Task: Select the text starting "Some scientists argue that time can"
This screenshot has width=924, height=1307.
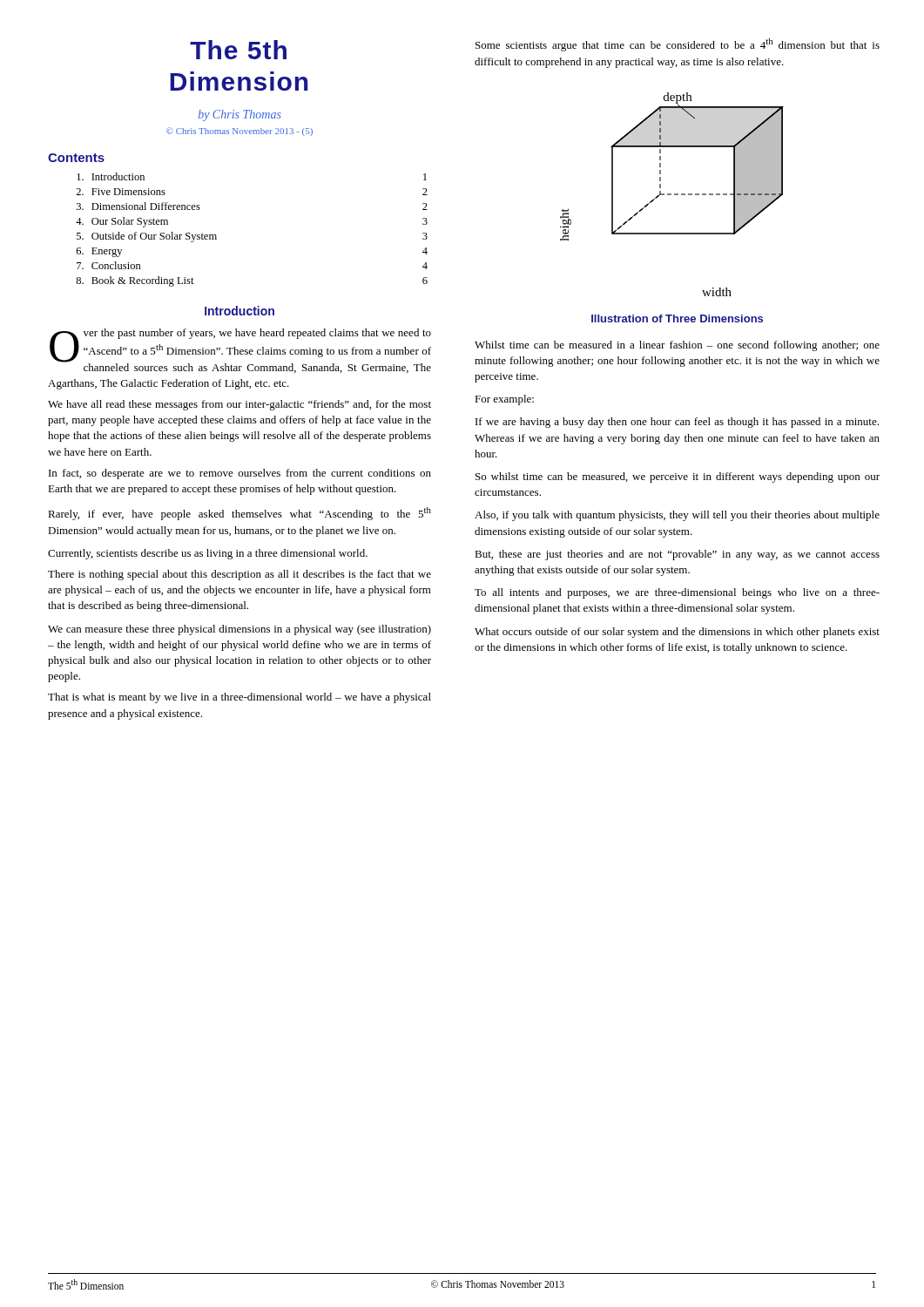Action: (x=677, y=52)
